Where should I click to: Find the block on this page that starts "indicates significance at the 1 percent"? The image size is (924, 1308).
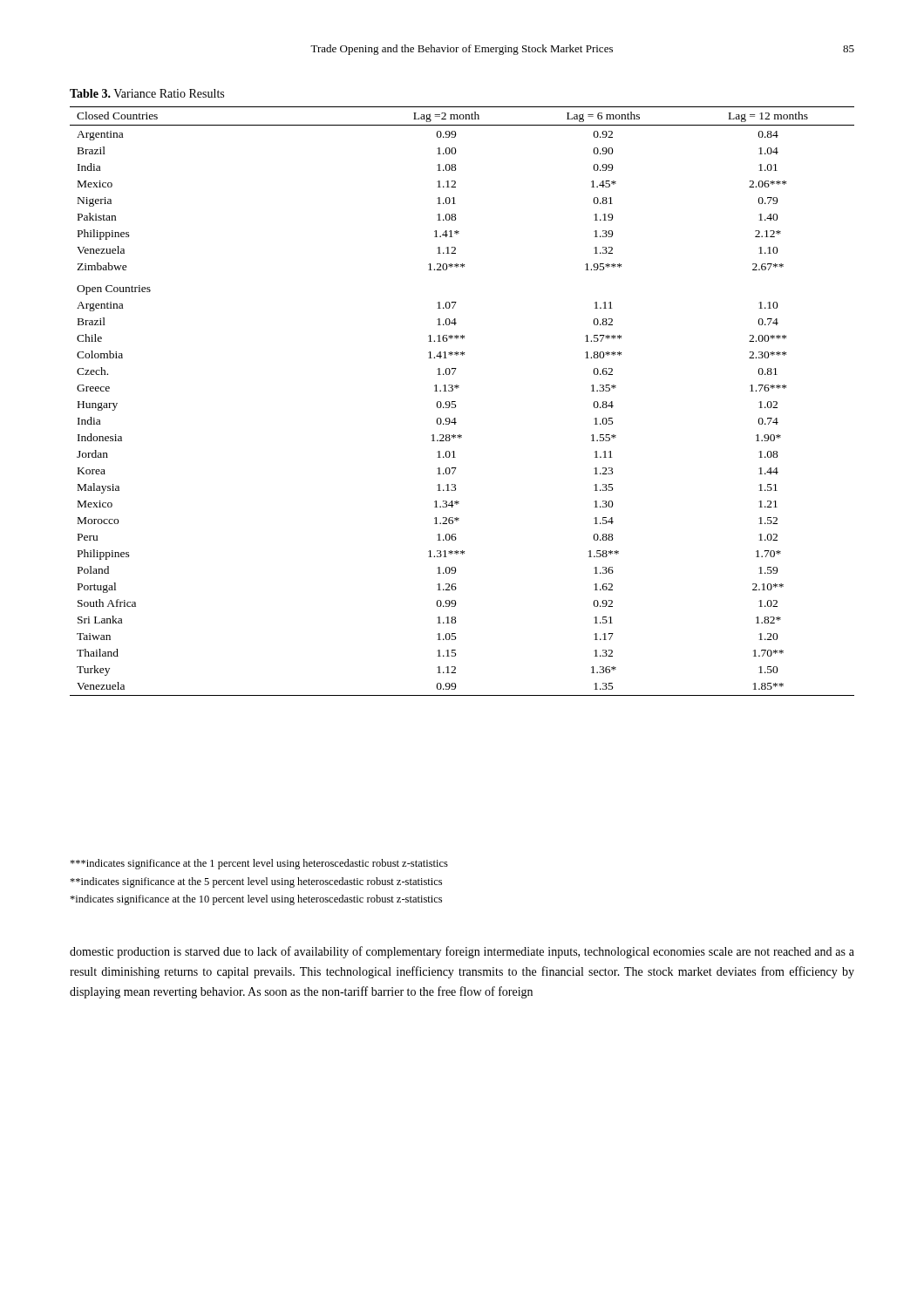point(259,881)
